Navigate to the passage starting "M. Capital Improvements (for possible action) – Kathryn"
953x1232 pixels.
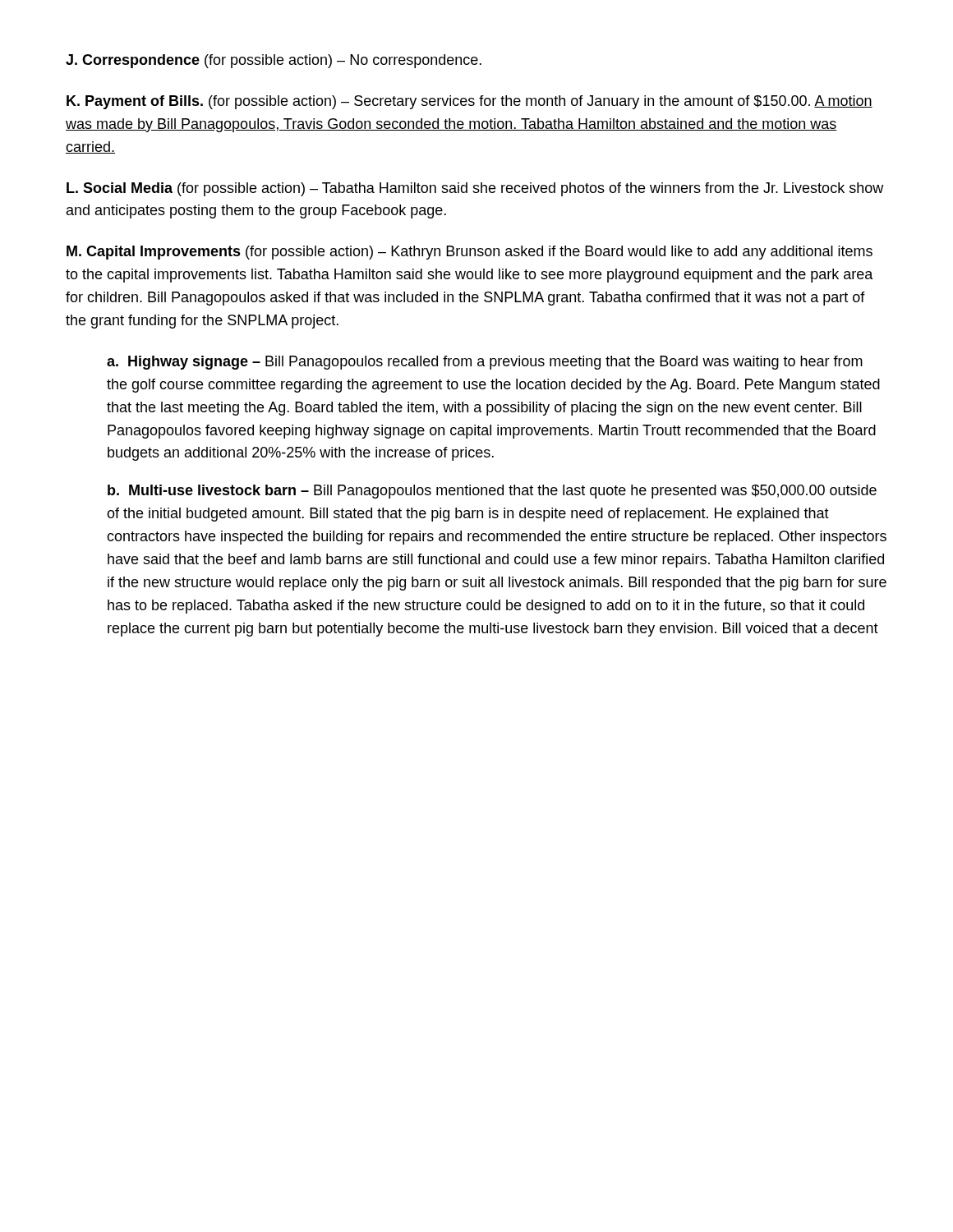tap(469, 286)
